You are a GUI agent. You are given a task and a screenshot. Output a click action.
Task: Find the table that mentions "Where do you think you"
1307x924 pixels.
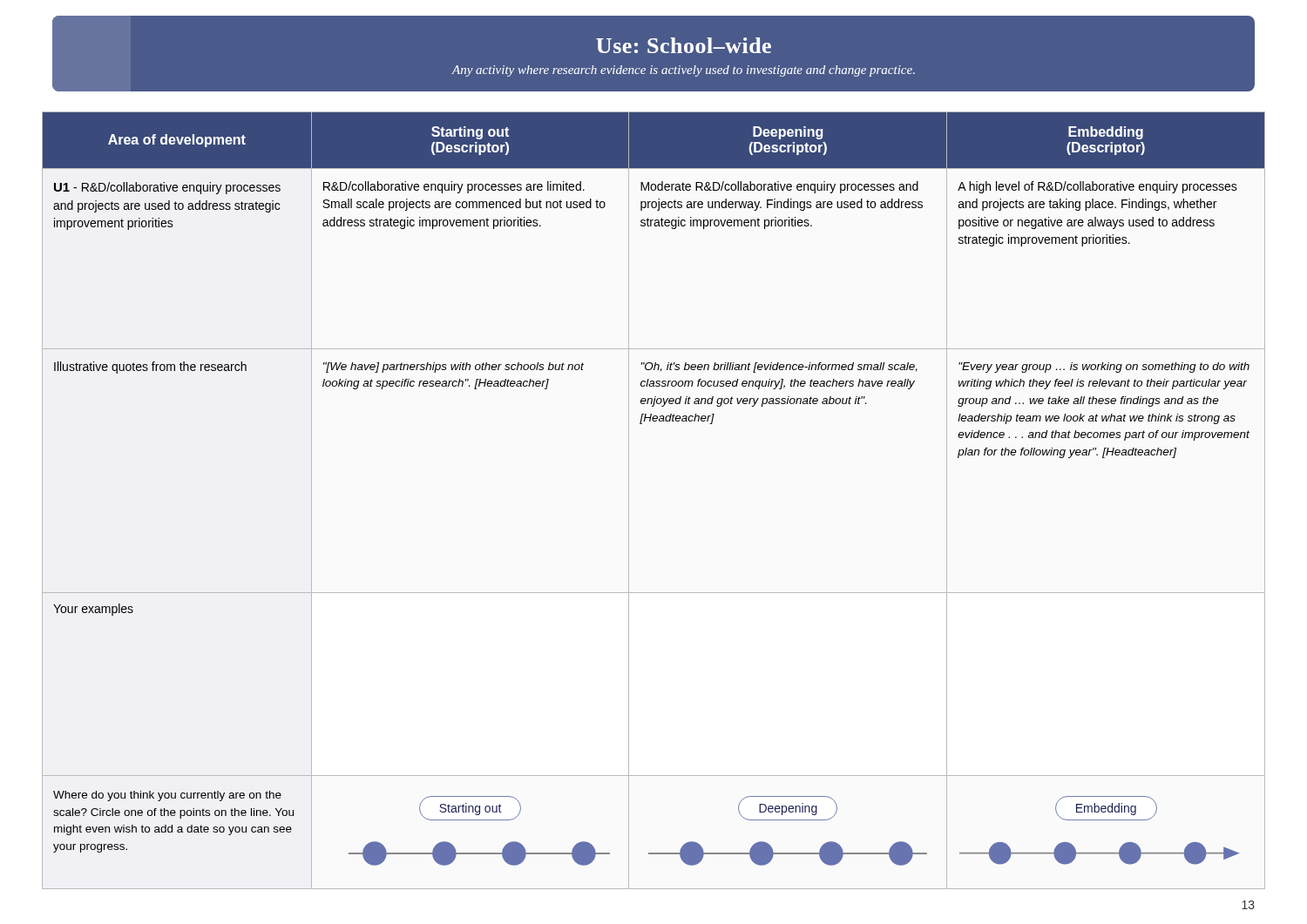coord(654,500)
